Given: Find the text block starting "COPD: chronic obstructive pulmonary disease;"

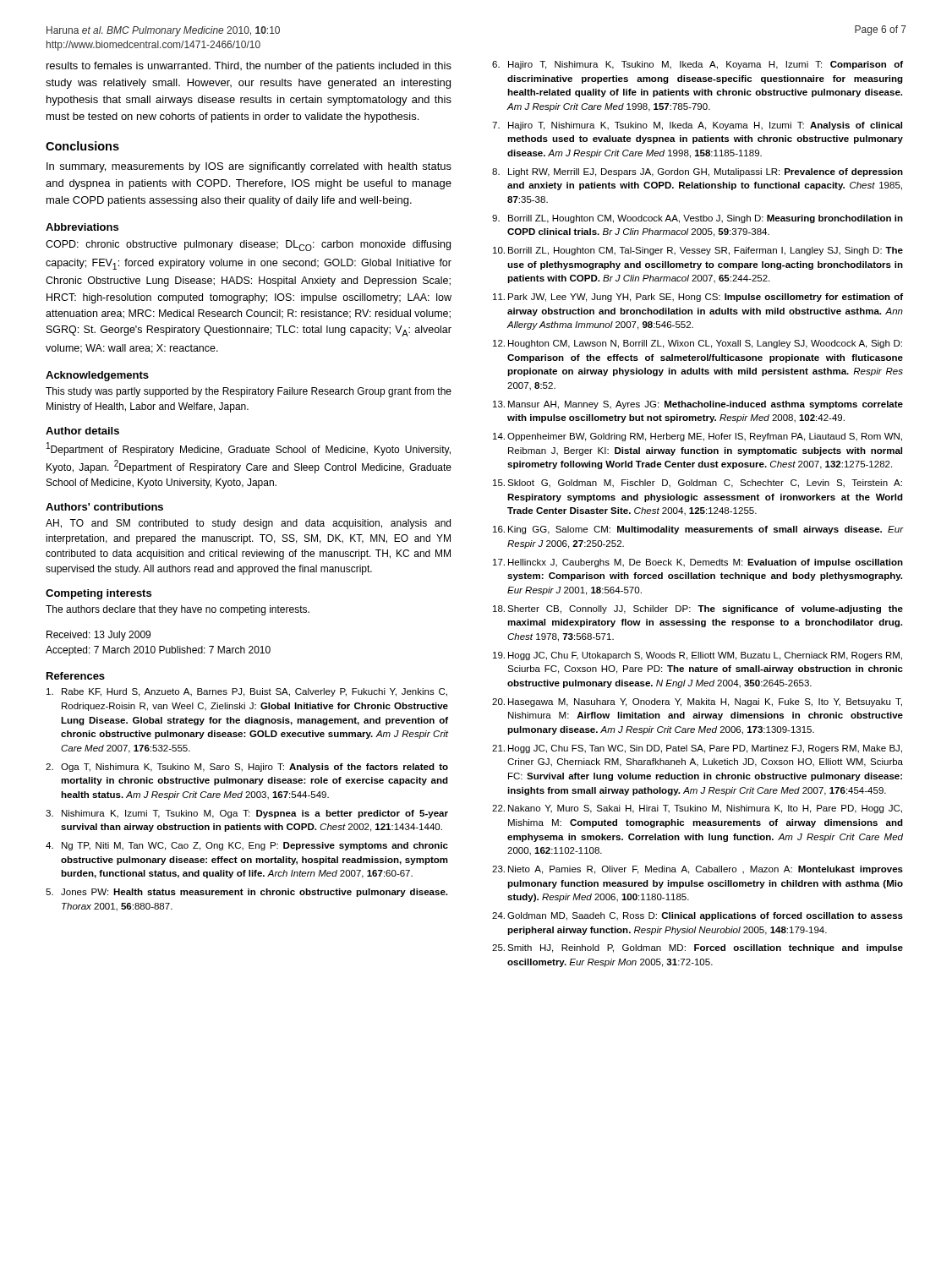Looking at the screenshot, I should point(249,296).
